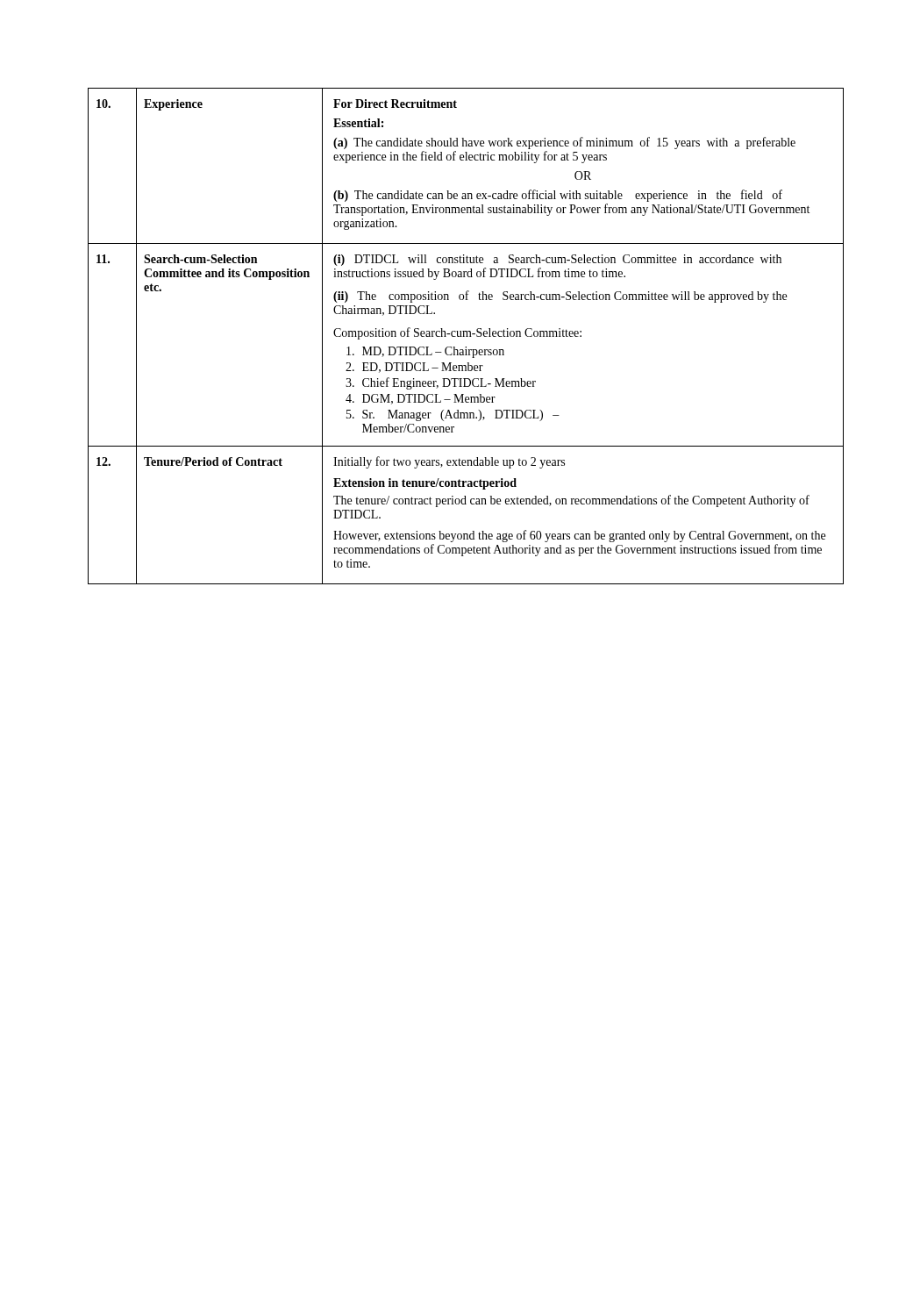This screenshot has height=1316, width=920.
Task: Click on the table containing "For Direct Recruitment Essential: (a)"
Action: point(466,336)
